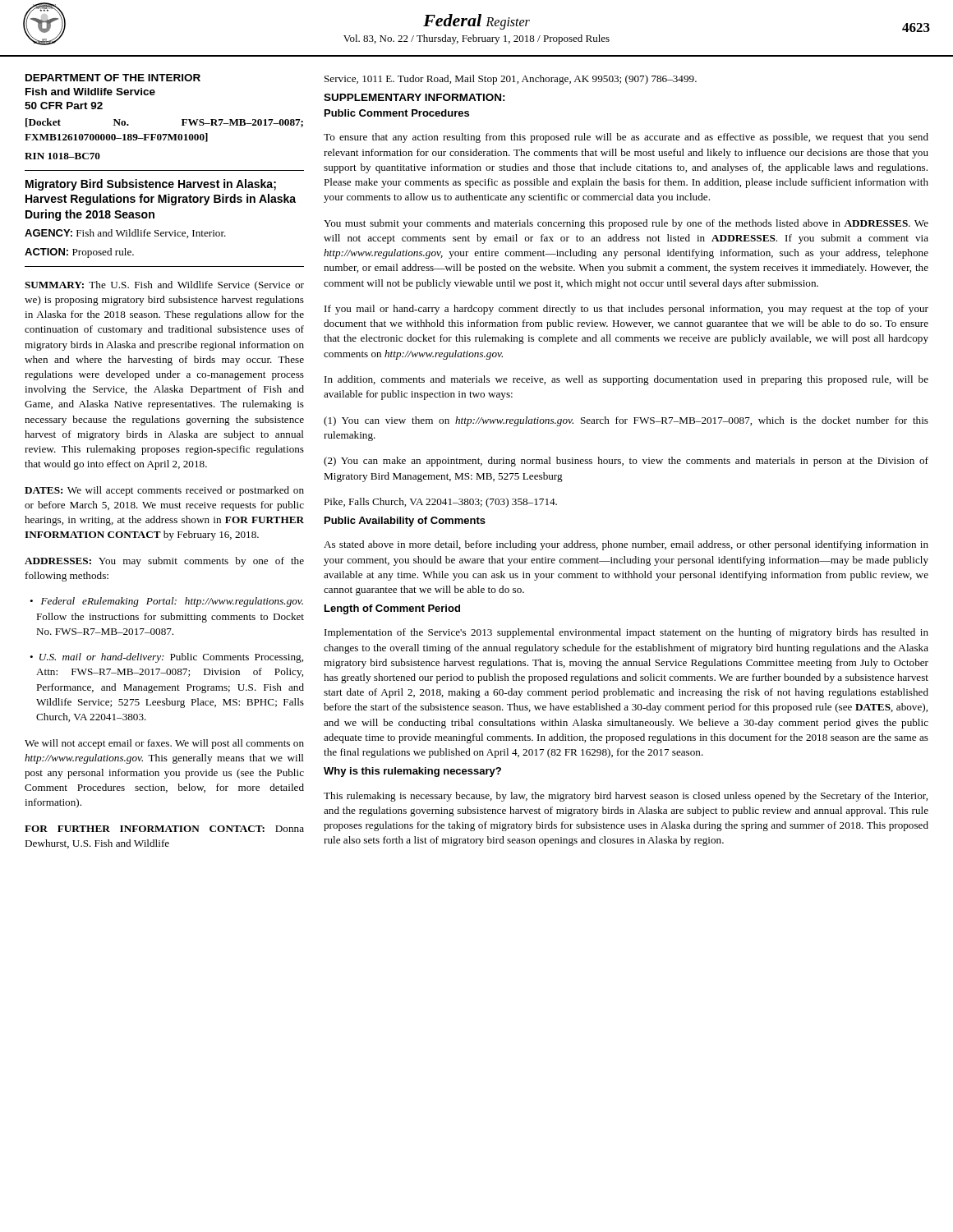Point to the element starting "AGENCY: Fish and"
The width and height of the screenshot is (953, 1232).
tap(164, 233)
